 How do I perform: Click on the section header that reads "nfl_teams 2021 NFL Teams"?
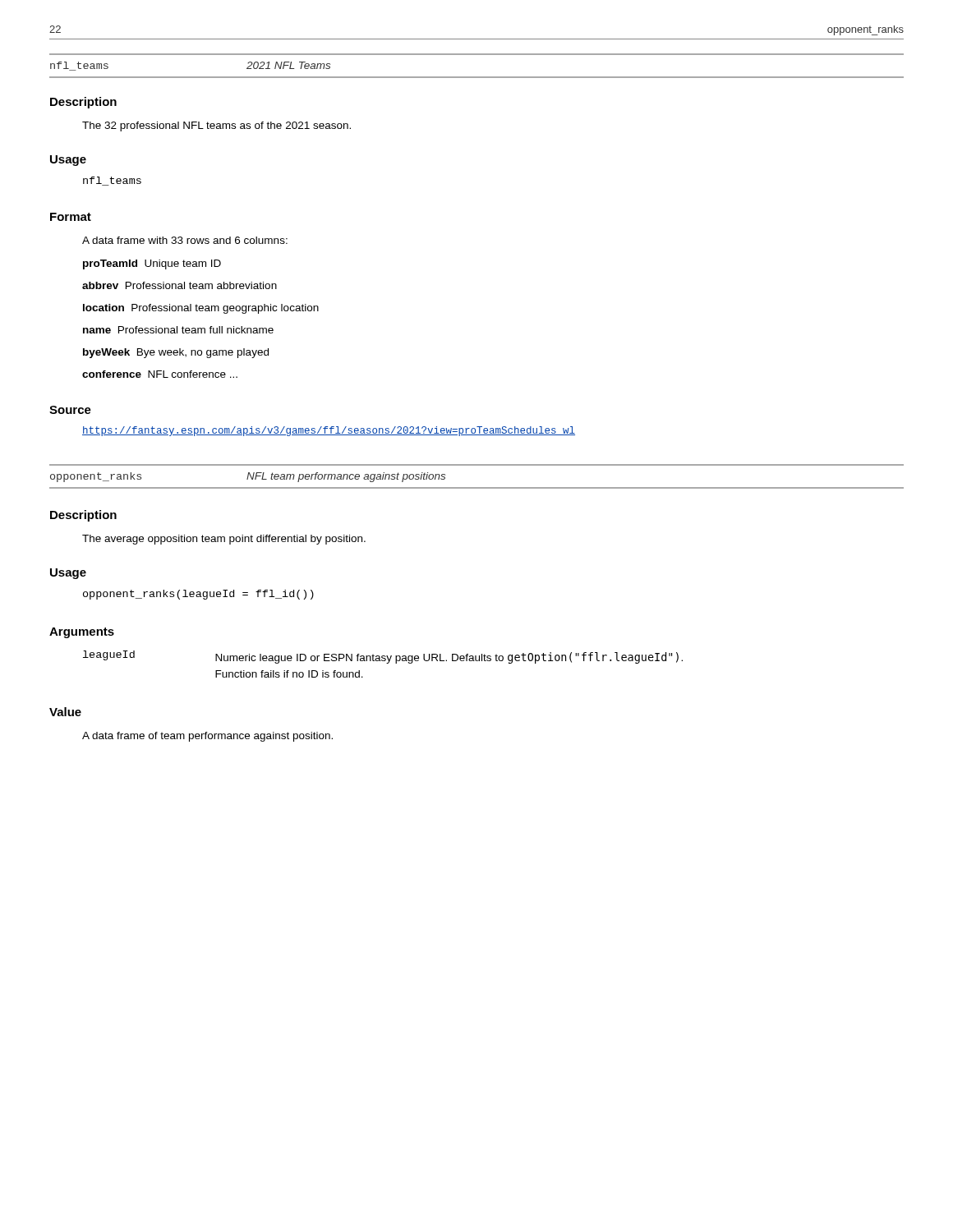[190, 66]
